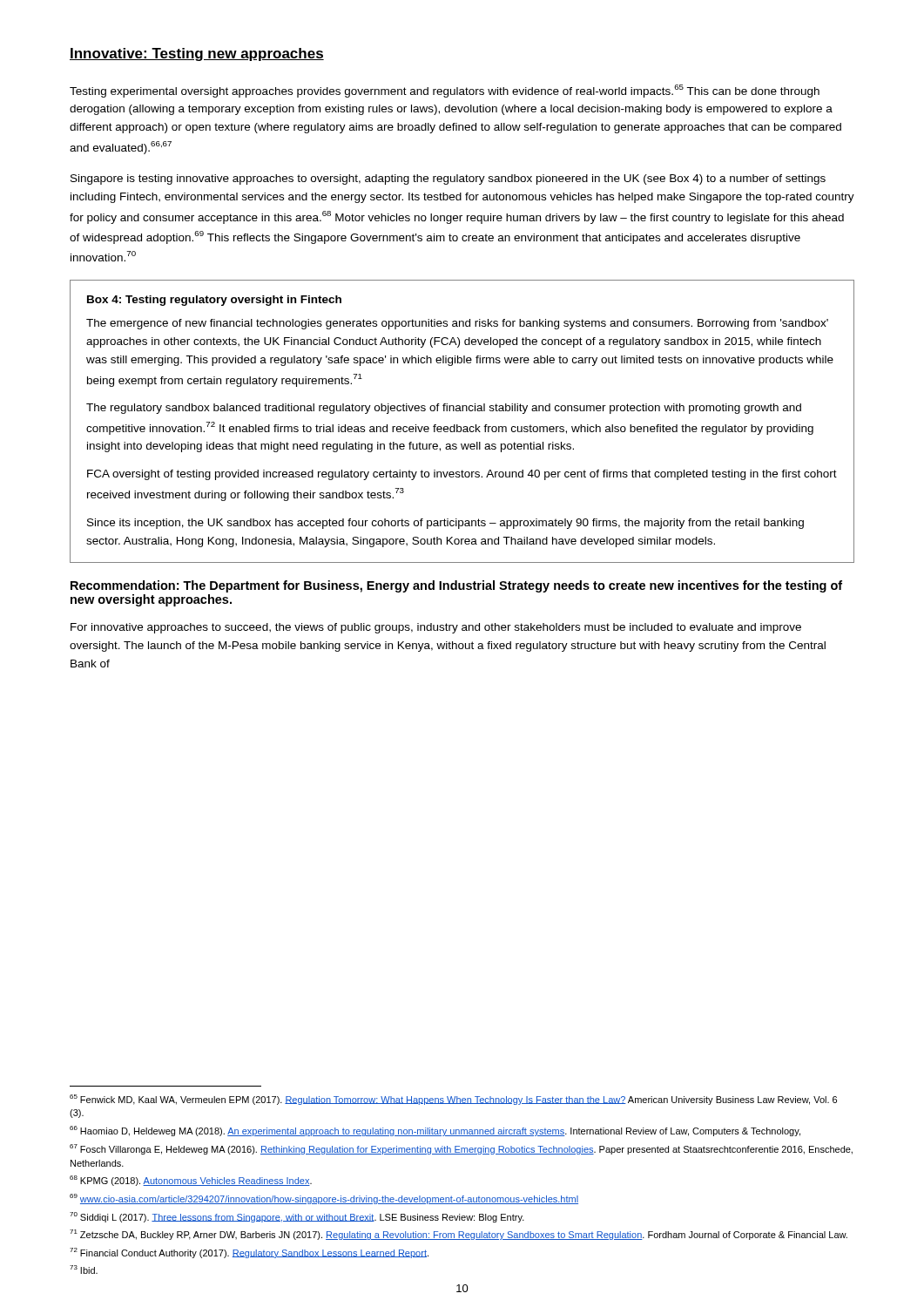Select the text block that says "Singapore is testing innovative approaches to oversight, adapting"
Screen dimensions: 1307x924
462,218
